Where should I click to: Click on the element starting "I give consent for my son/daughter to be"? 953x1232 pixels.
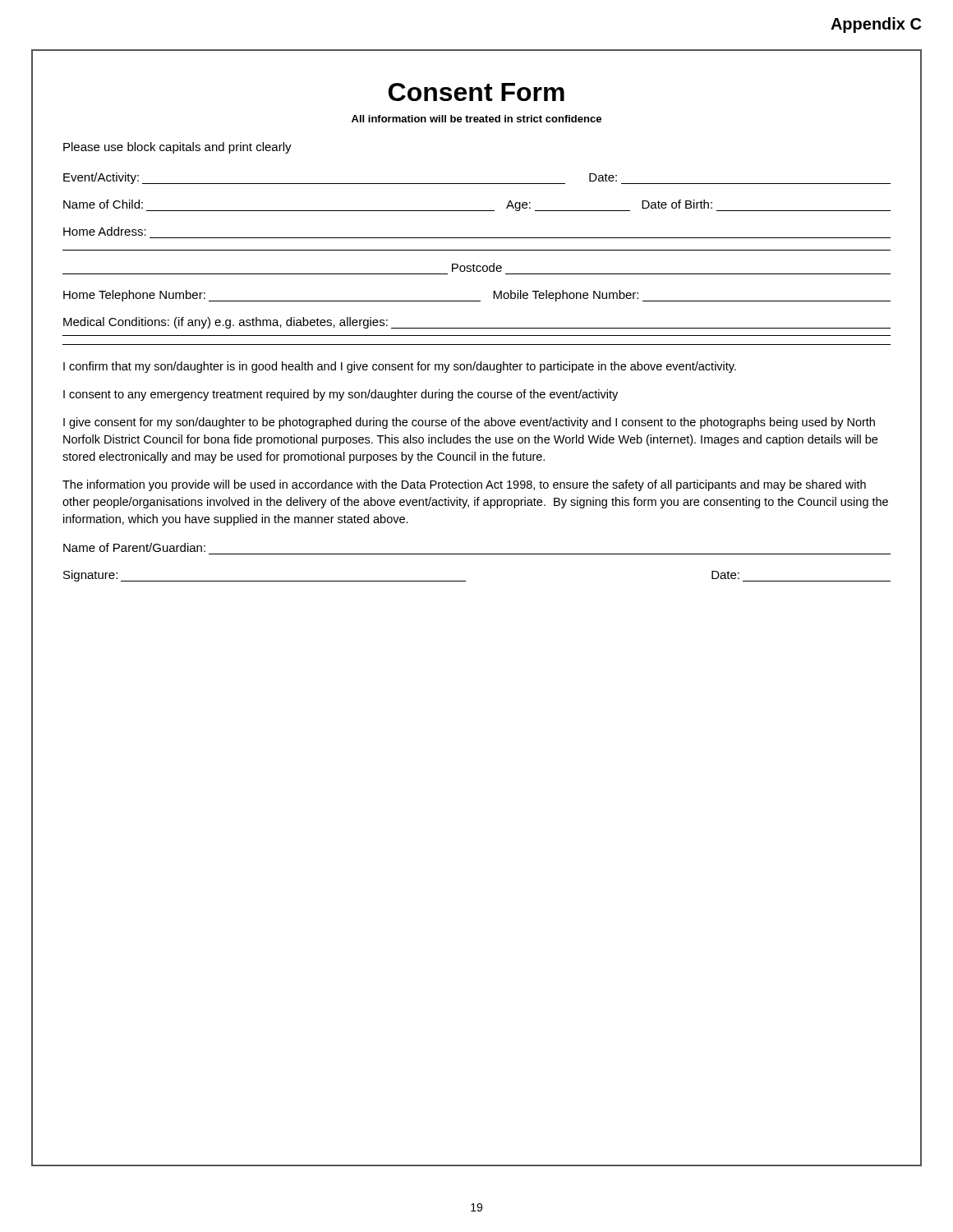[470, 439]
